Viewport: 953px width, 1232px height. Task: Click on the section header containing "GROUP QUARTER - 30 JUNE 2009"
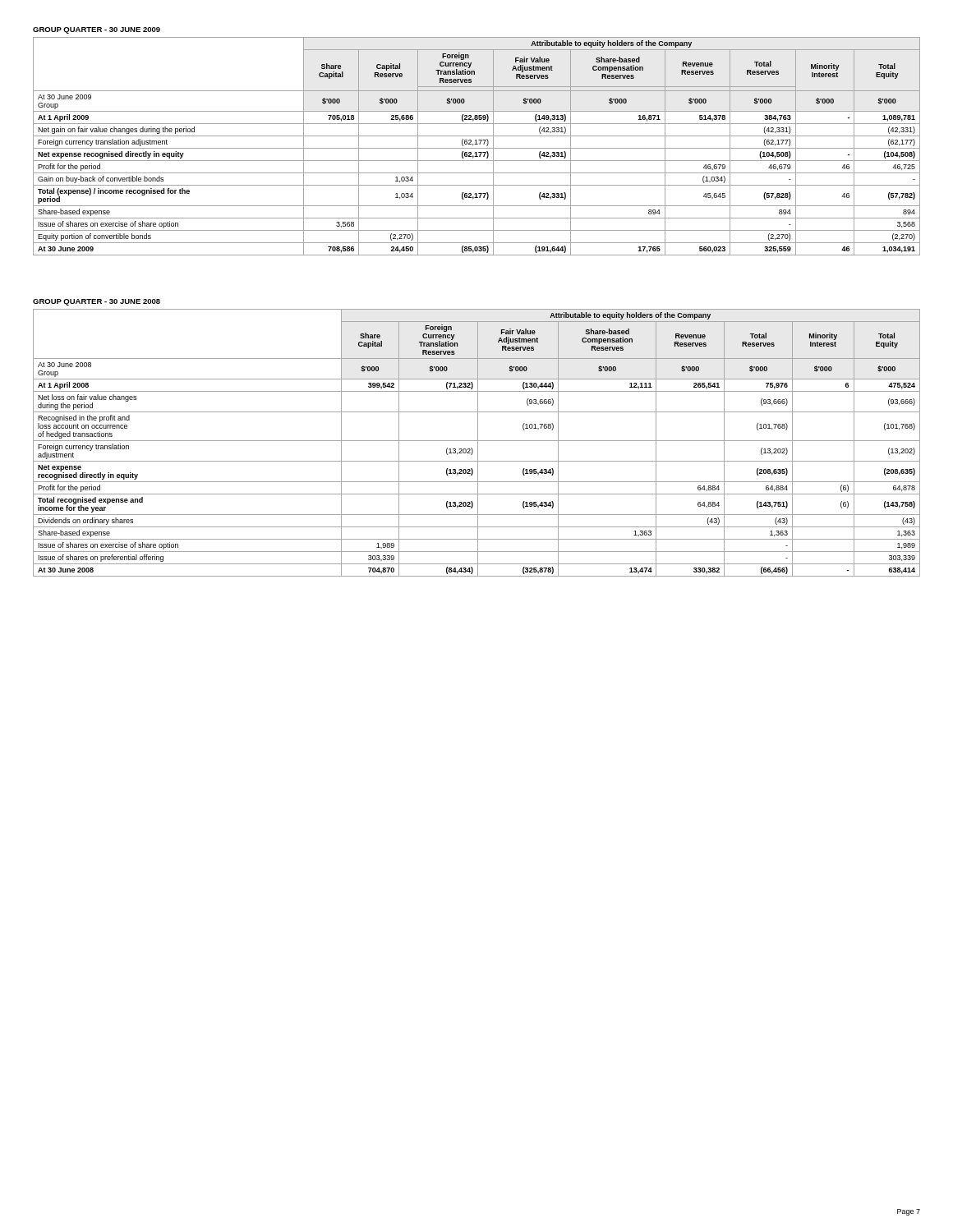97,29
